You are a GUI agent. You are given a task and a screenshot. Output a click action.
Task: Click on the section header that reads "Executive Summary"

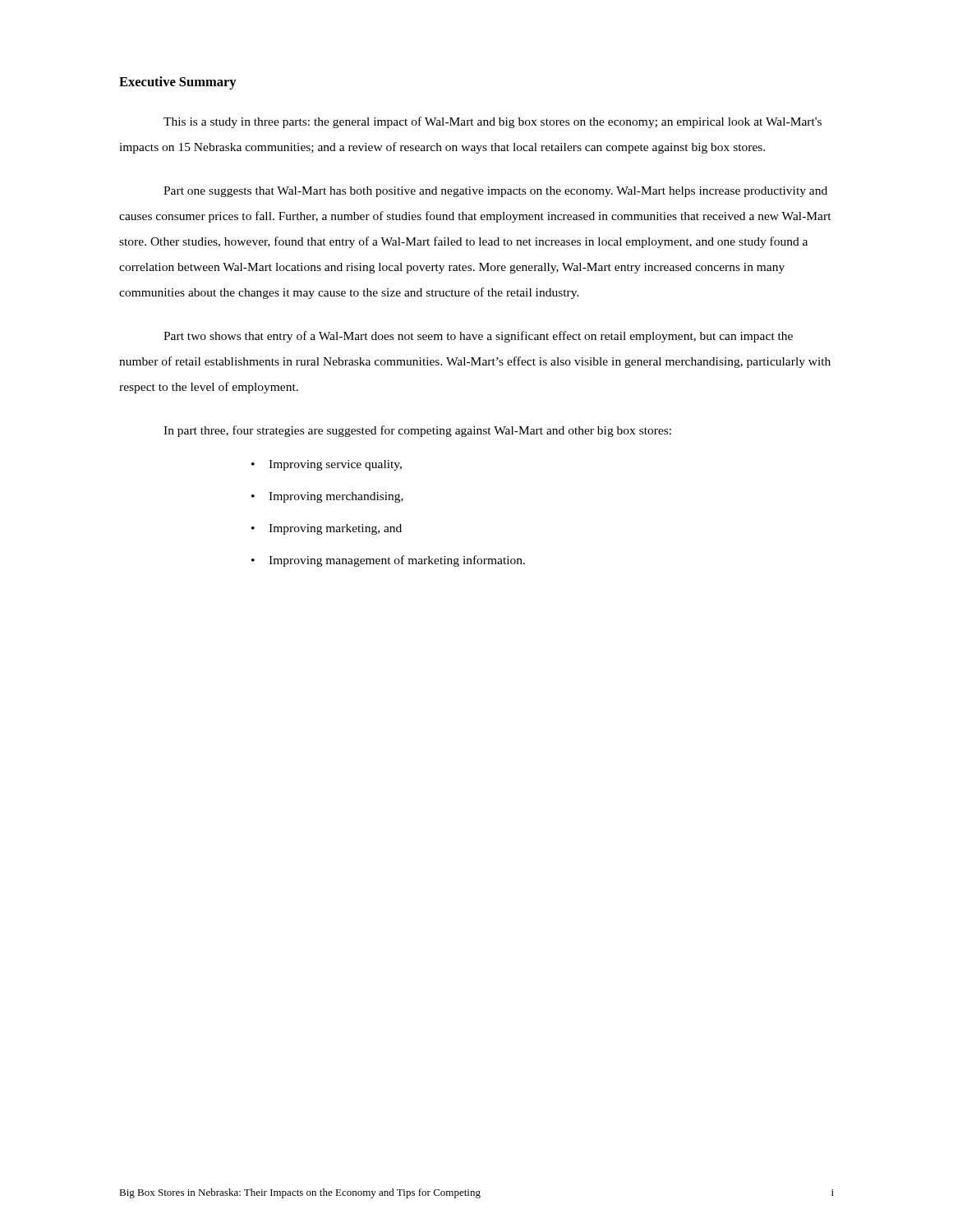pos(178,82)
